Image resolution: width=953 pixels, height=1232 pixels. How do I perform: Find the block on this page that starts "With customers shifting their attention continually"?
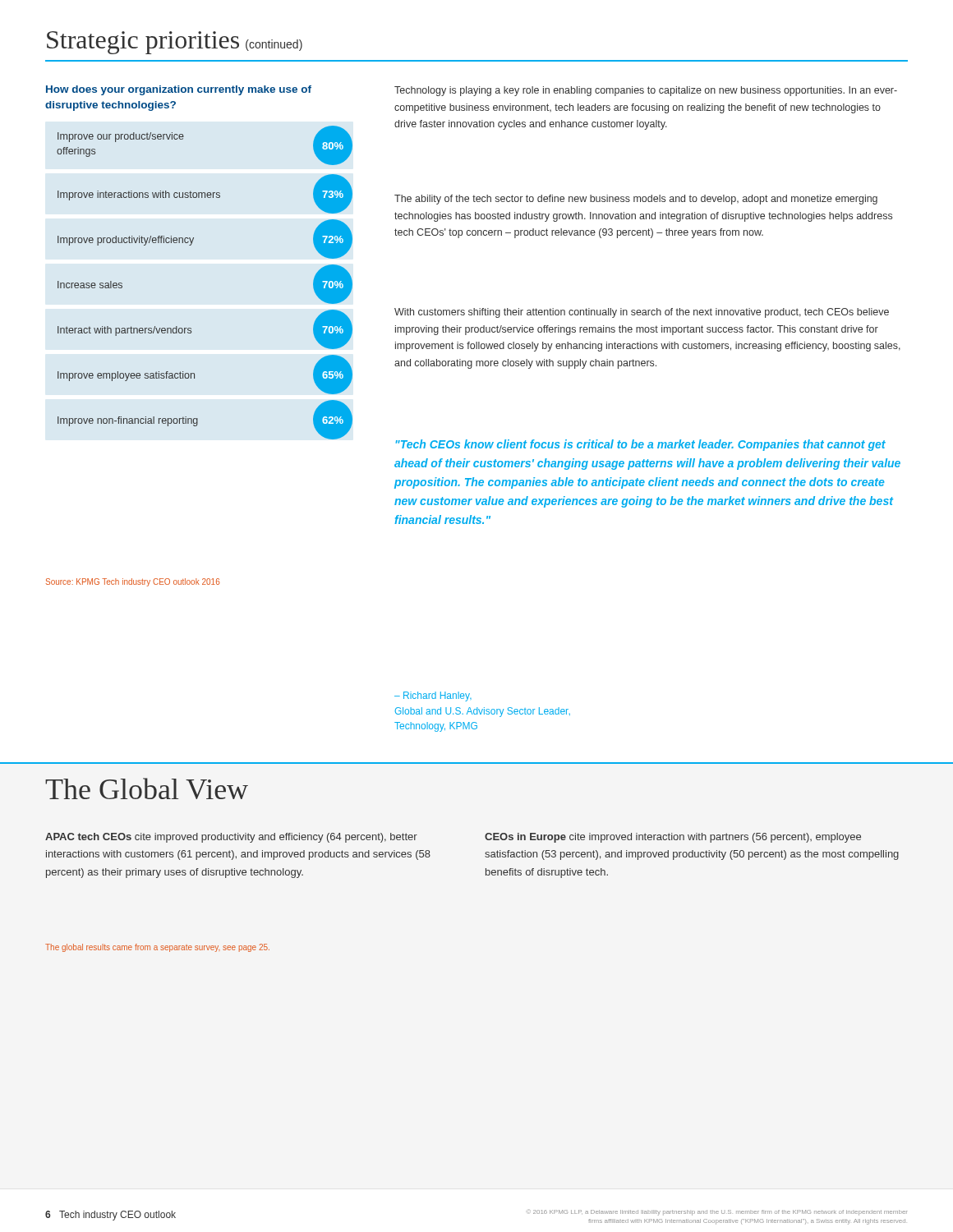click(x=648, y=338)
